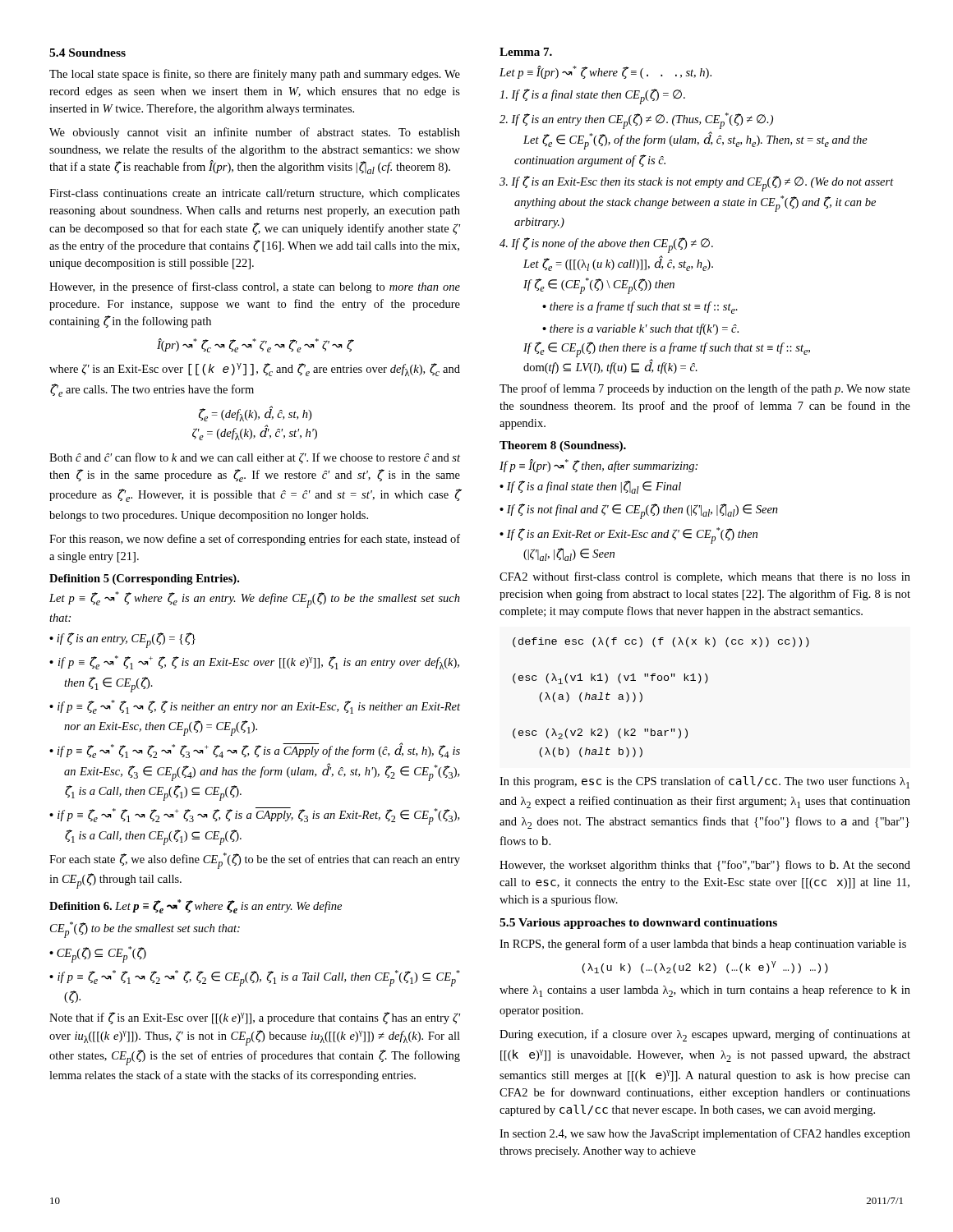Click on the text block that says "However, in the"
The image size is (953, 1232).
(x=255, y=304)
